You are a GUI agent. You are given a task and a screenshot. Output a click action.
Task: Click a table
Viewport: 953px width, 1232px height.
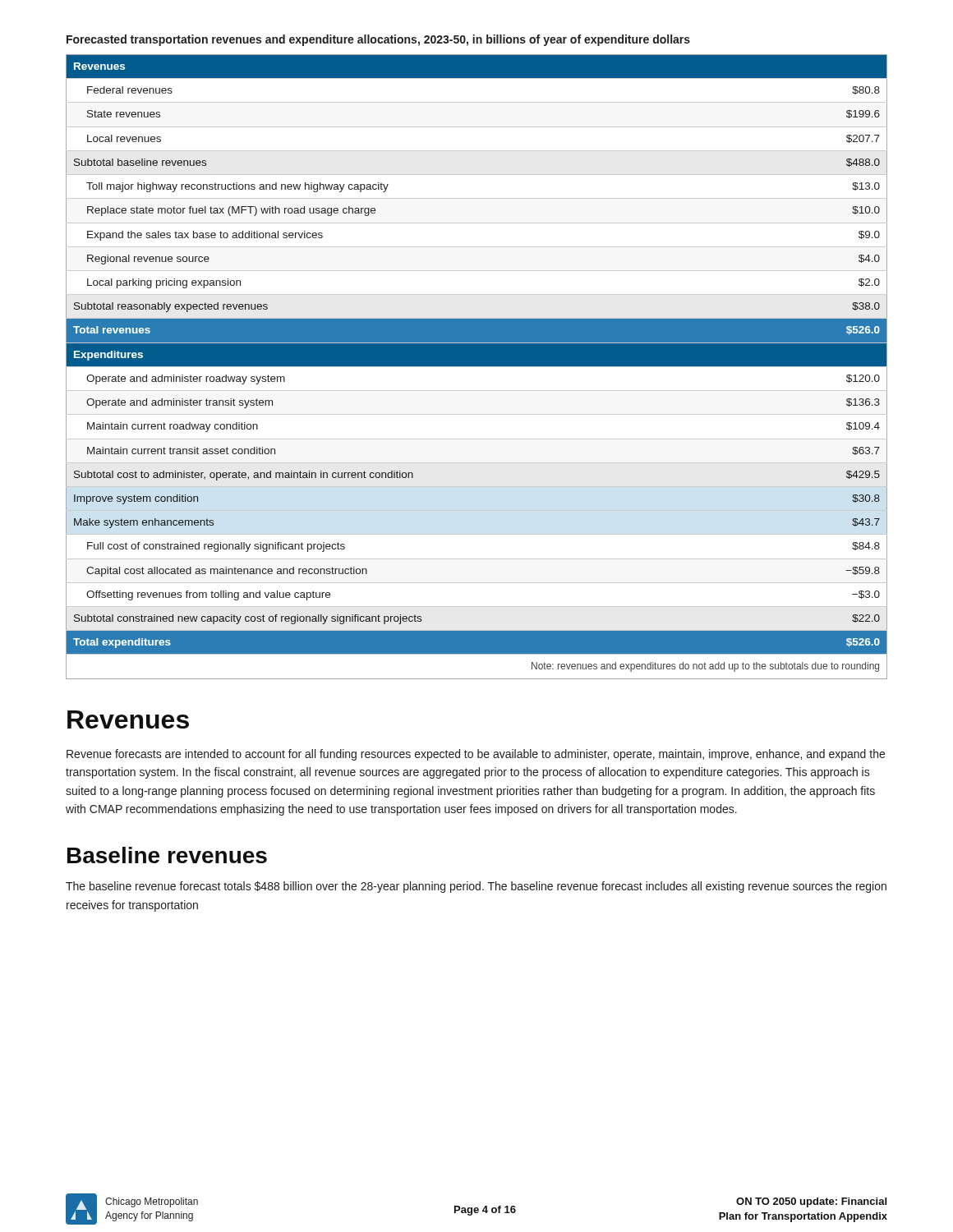pyautogui.click(x=476, y=367)
